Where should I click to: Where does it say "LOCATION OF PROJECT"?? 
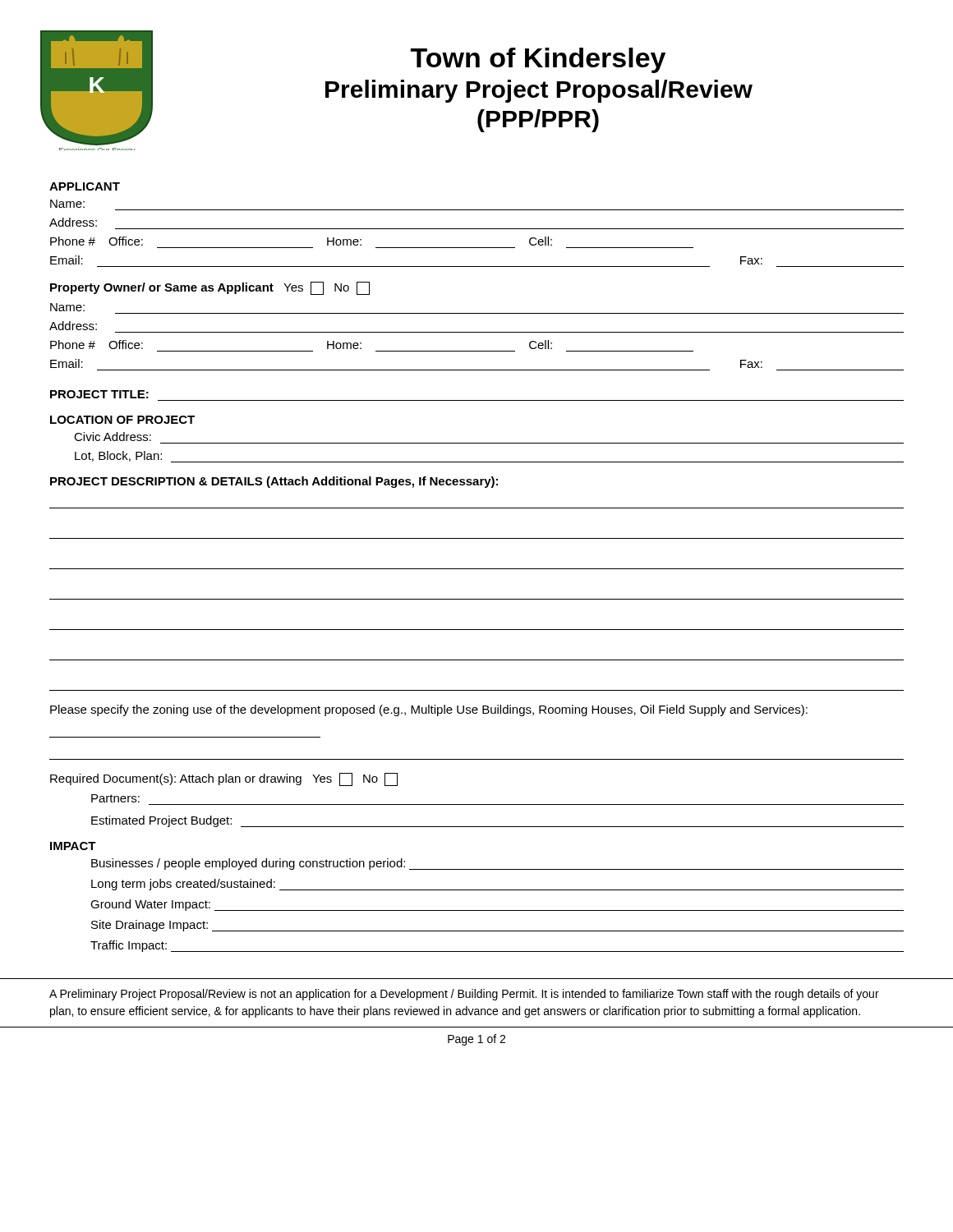[x=122, y=419]
